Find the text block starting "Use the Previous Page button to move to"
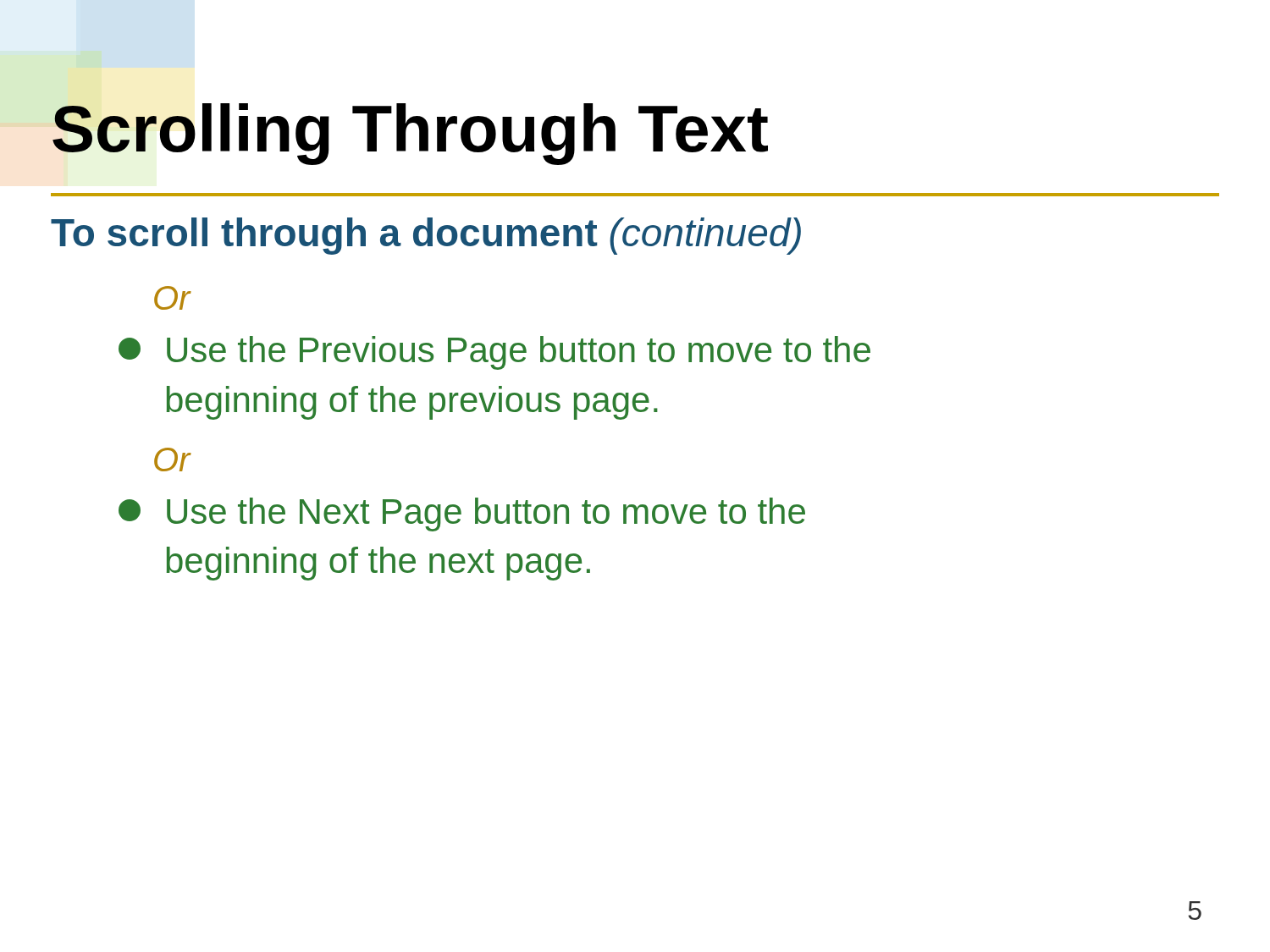This screenshot has height=952, width=1270. pos(495,376)
